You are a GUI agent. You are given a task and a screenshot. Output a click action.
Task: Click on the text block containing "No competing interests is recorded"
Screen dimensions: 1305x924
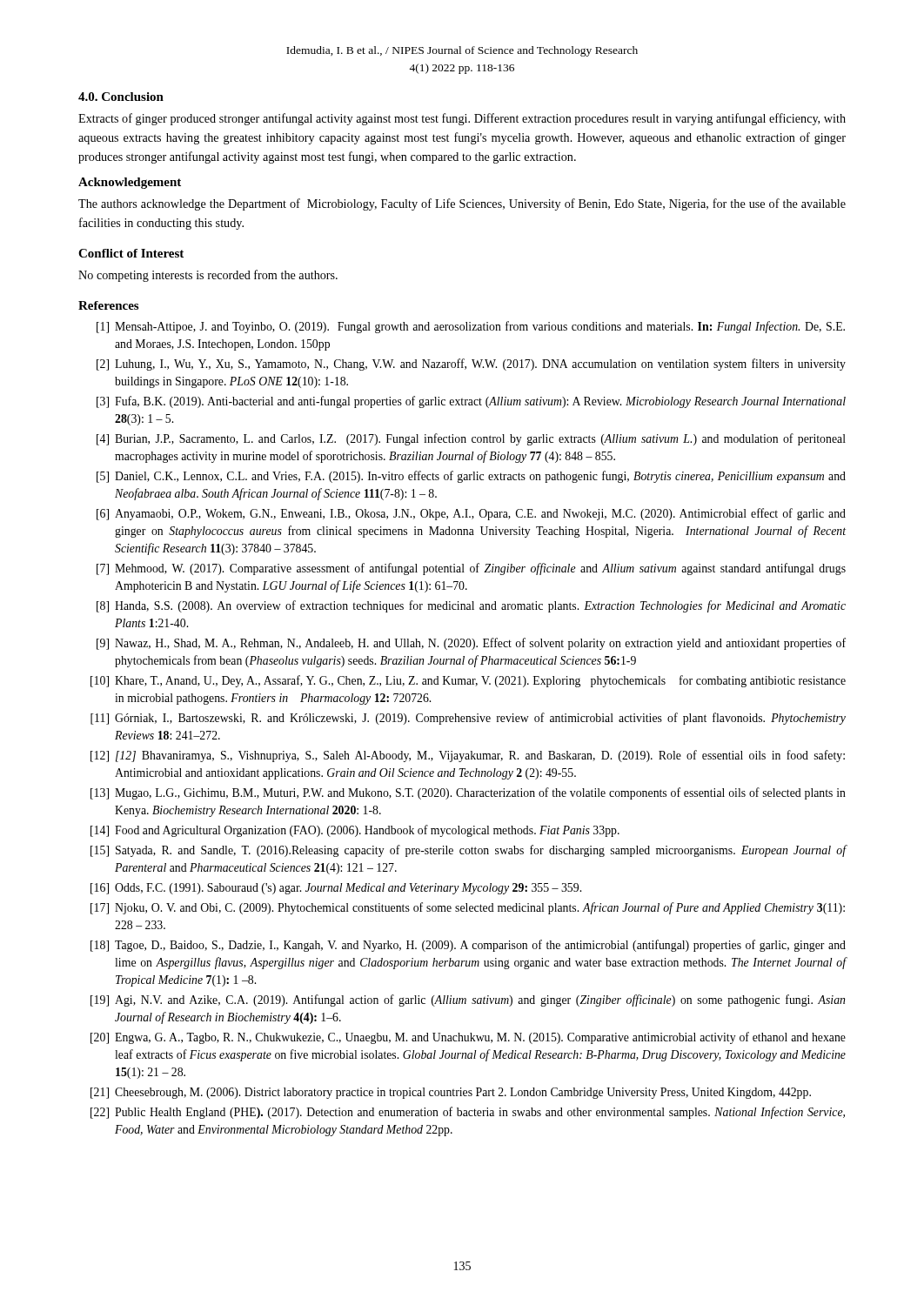208,275
